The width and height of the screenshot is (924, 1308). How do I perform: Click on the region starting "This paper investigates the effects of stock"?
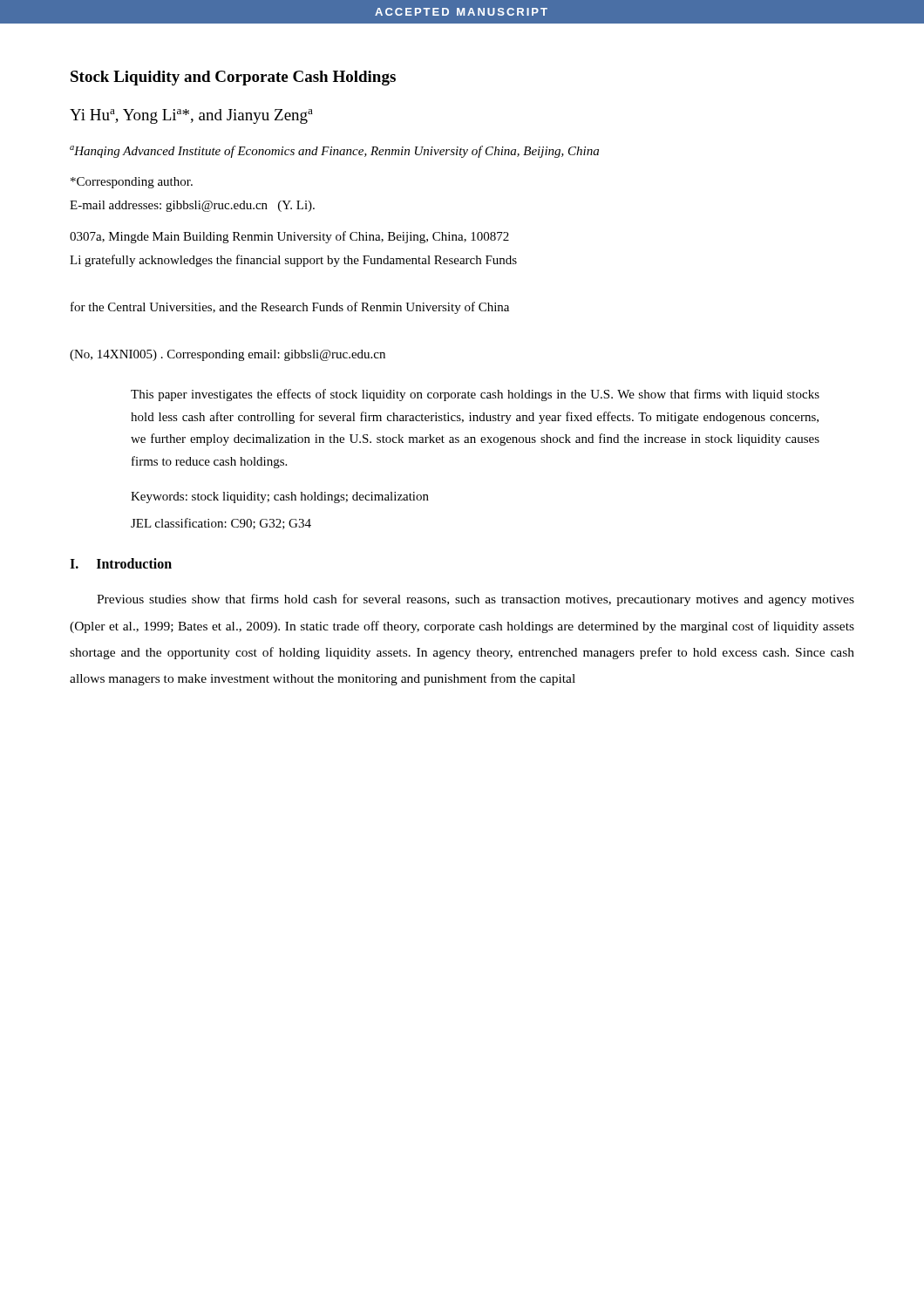tap(475, 428)
